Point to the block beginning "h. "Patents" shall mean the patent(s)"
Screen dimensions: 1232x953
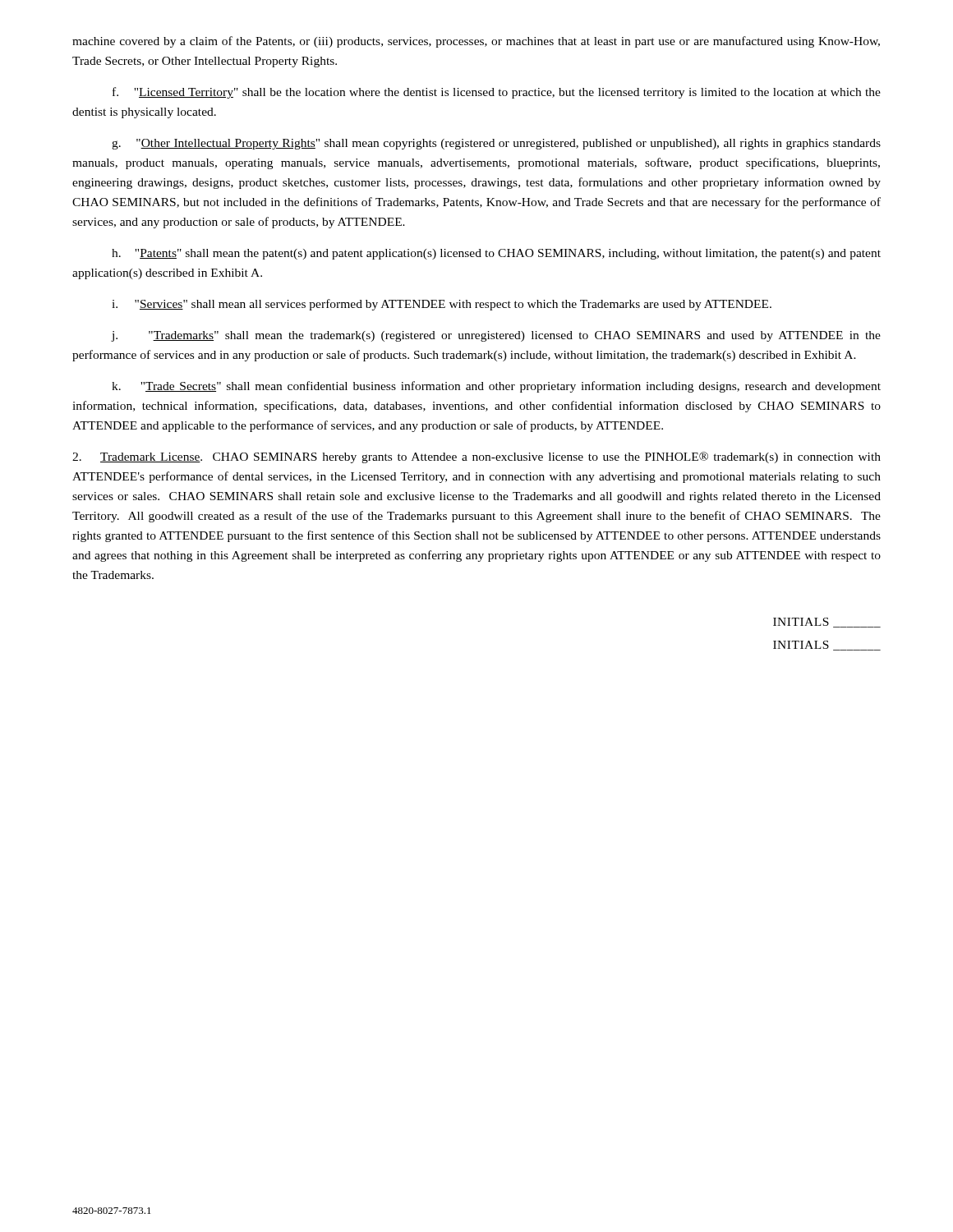click(x=476, y=263)
